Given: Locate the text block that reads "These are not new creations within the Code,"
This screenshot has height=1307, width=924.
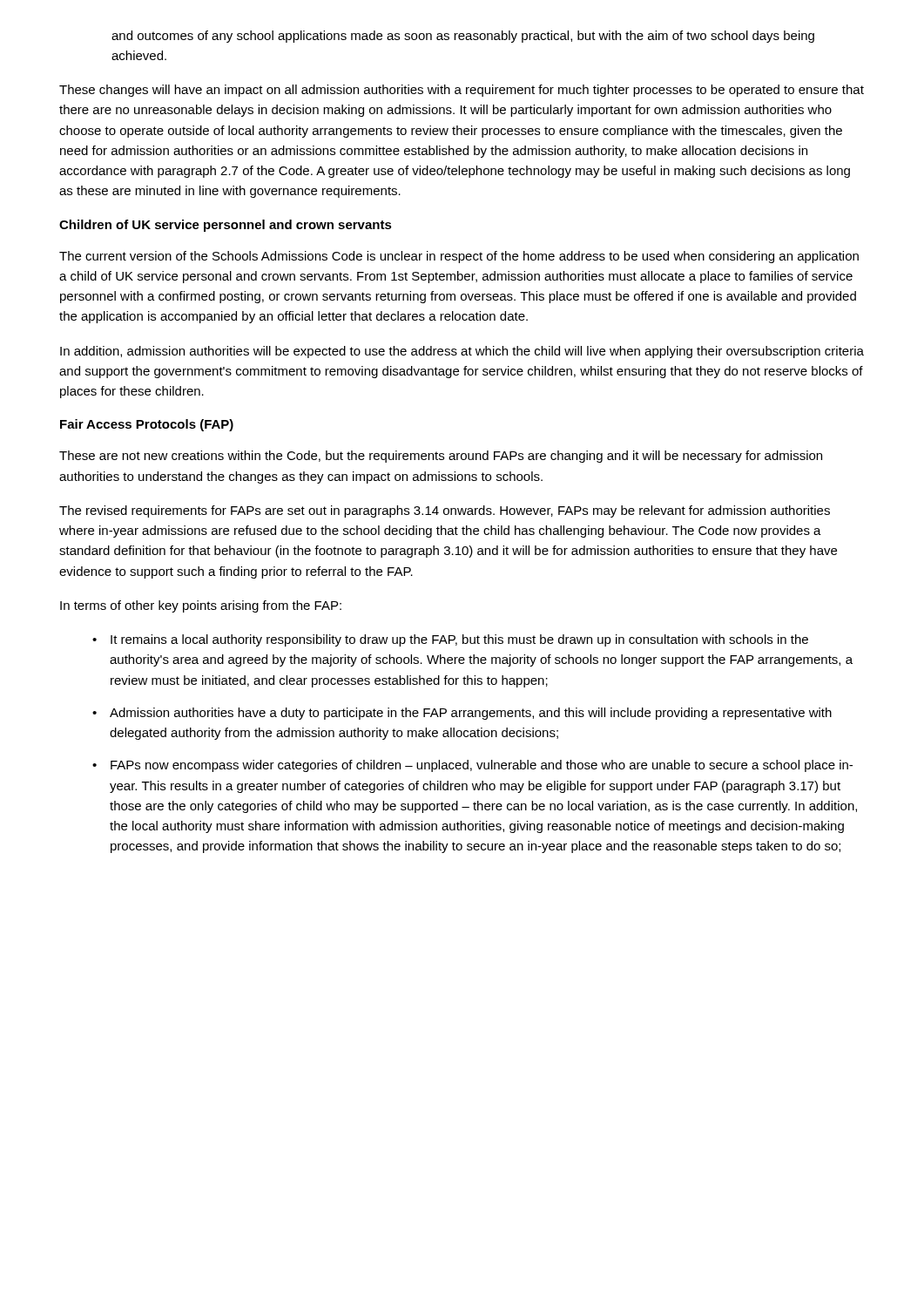Looking at the screenshot, I should (x=441, y=466).
